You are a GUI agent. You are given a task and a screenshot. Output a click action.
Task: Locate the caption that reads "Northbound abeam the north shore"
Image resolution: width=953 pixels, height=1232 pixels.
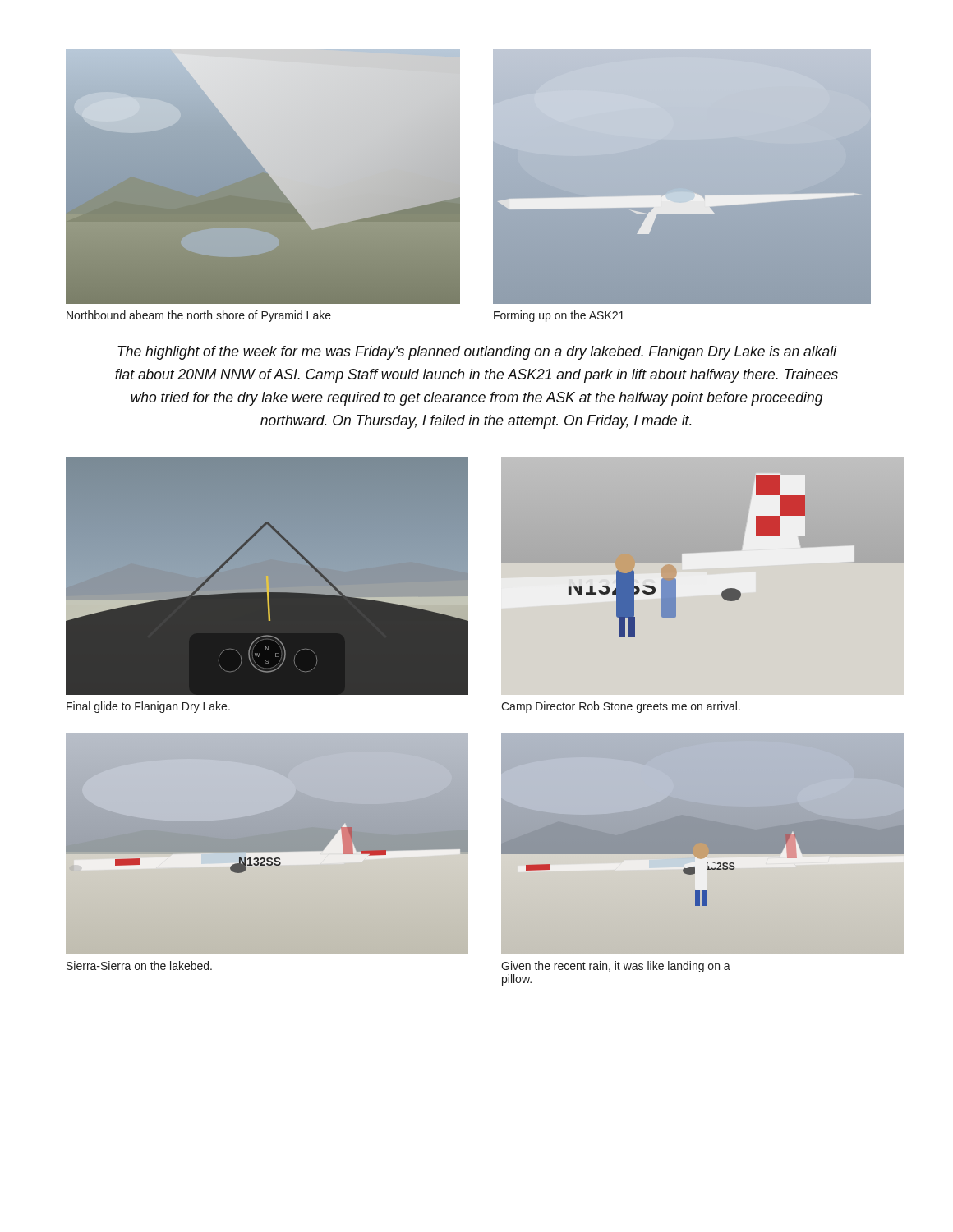pos(198,315)
